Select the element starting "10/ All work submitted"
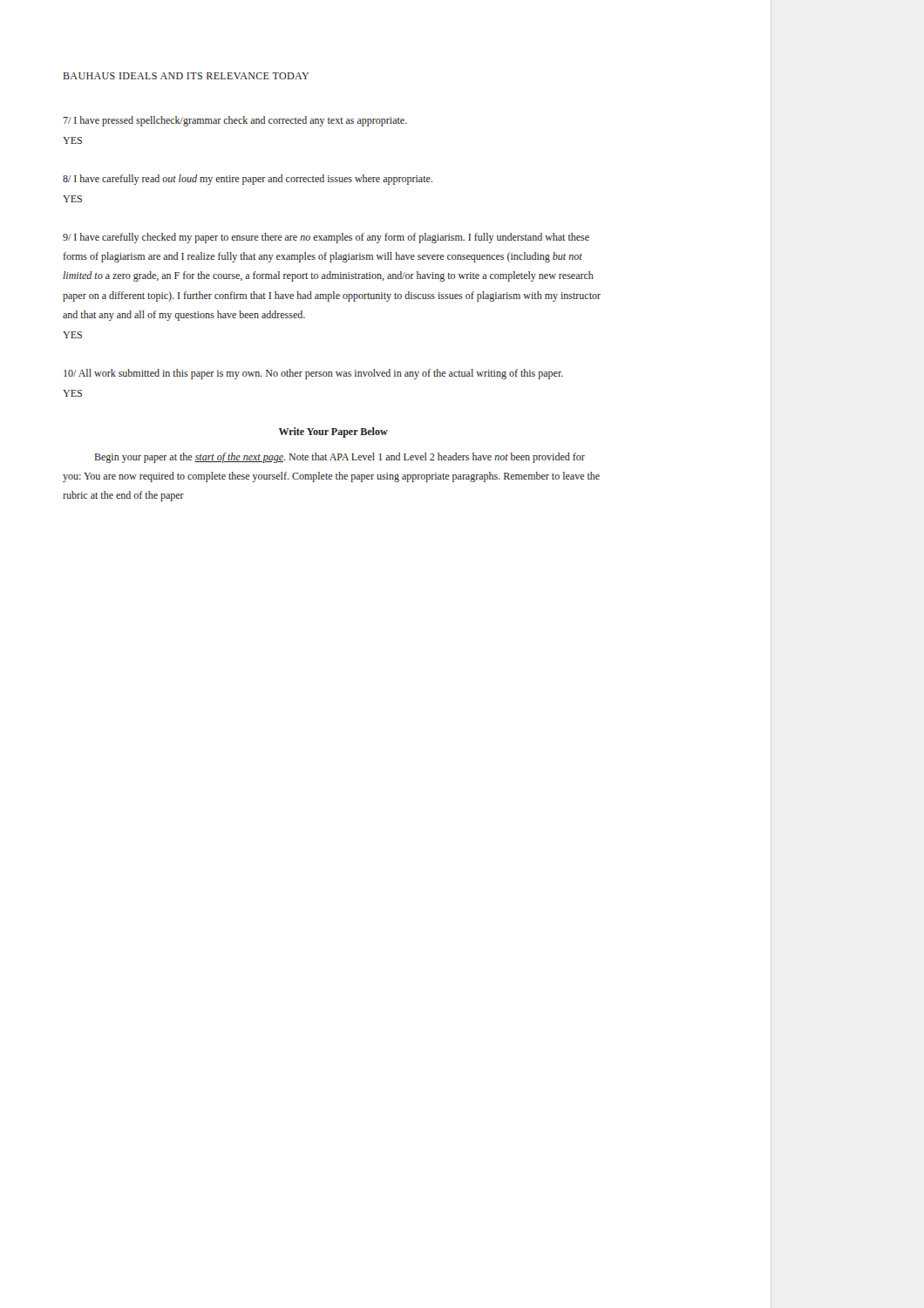Screen dimensions: 1308x924 click(x=313, y=373)
